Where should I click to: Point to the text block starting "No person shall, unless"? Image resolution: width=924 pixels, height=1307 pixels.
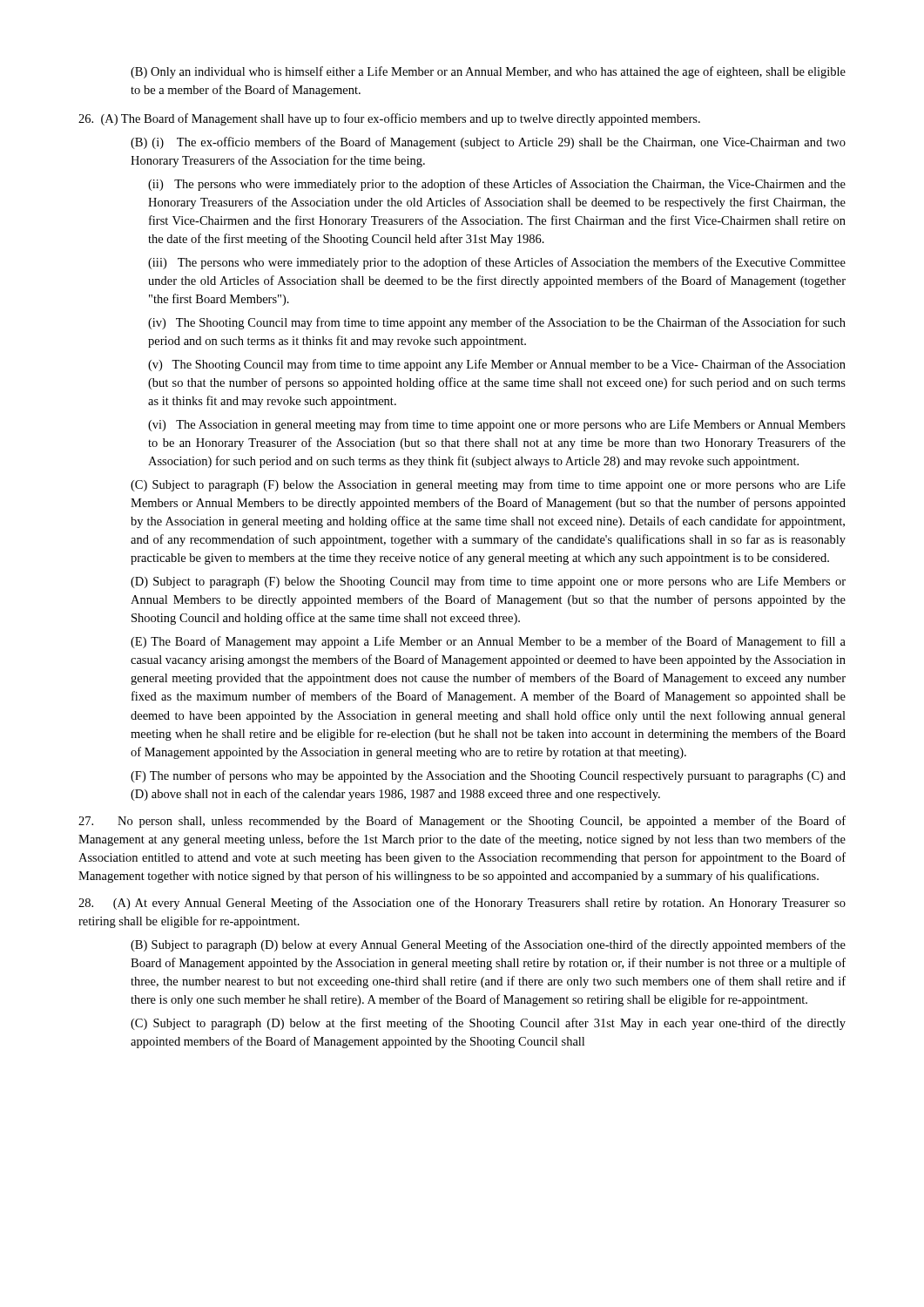tap(462, 848)
